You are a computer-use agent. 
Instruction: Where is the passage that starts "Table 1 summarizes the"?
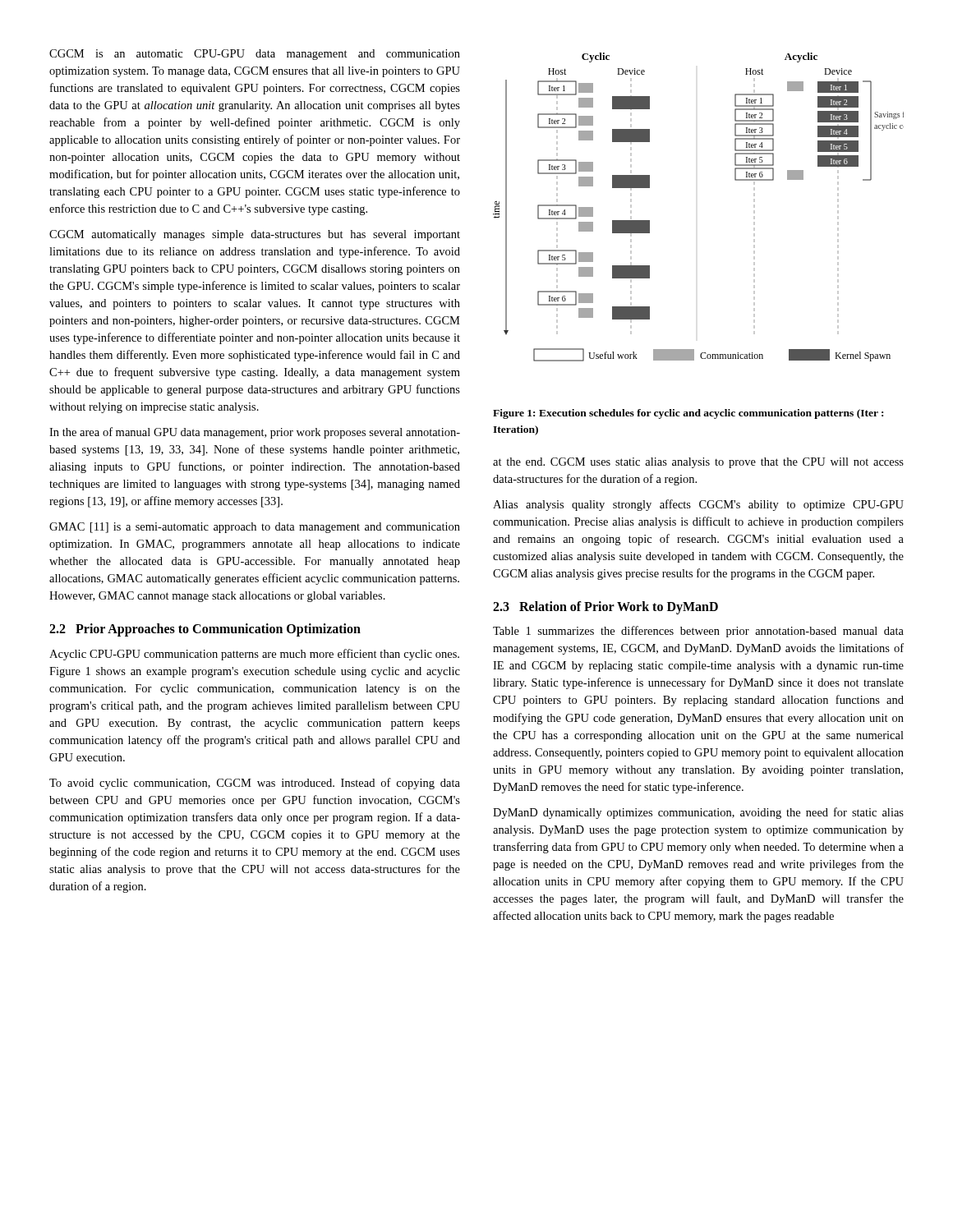point(698,709)
